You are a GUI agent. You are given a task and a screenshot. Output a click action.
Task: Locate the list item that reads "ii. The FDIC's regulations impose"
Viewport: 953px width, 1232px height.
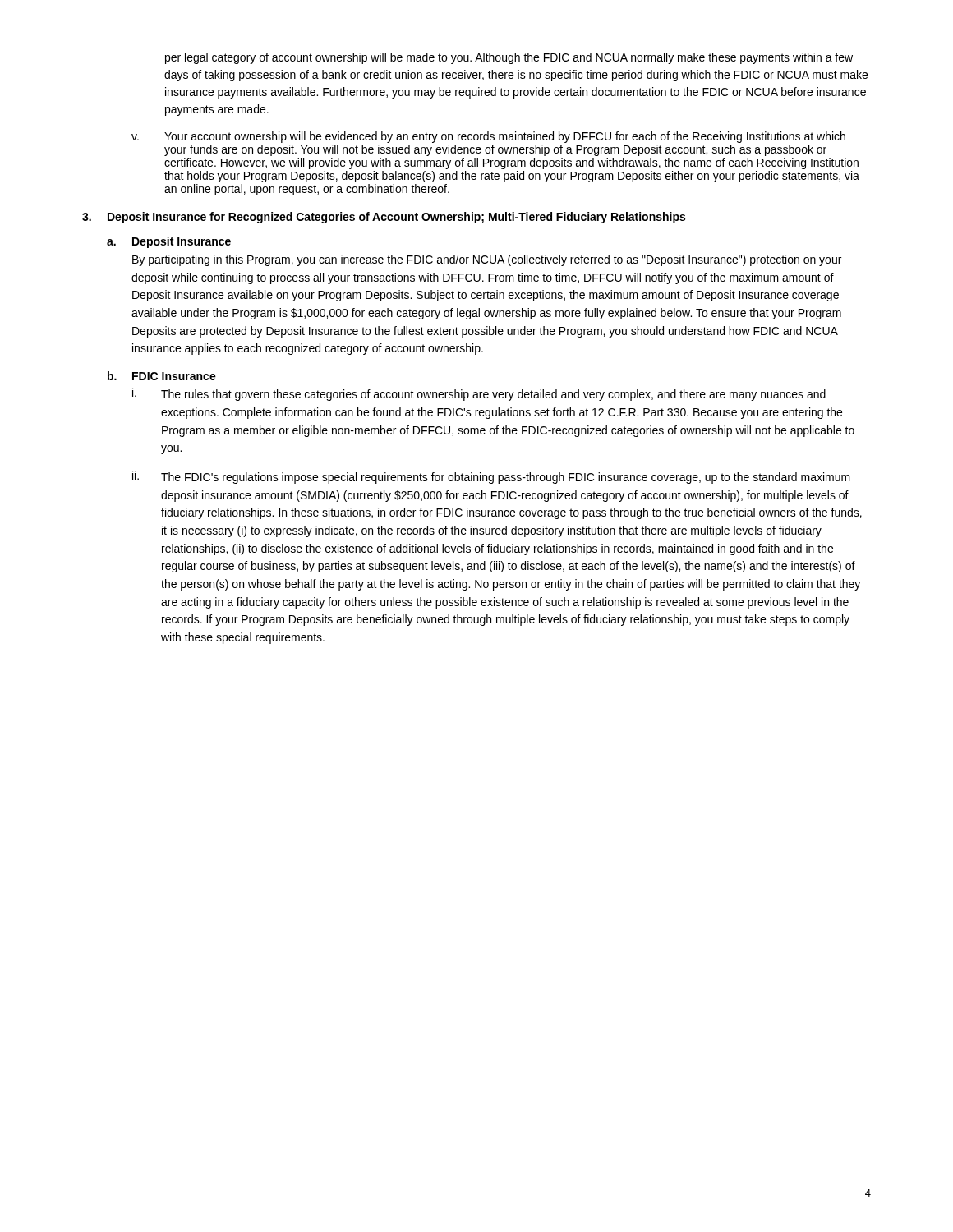click(x=501, y=558)
